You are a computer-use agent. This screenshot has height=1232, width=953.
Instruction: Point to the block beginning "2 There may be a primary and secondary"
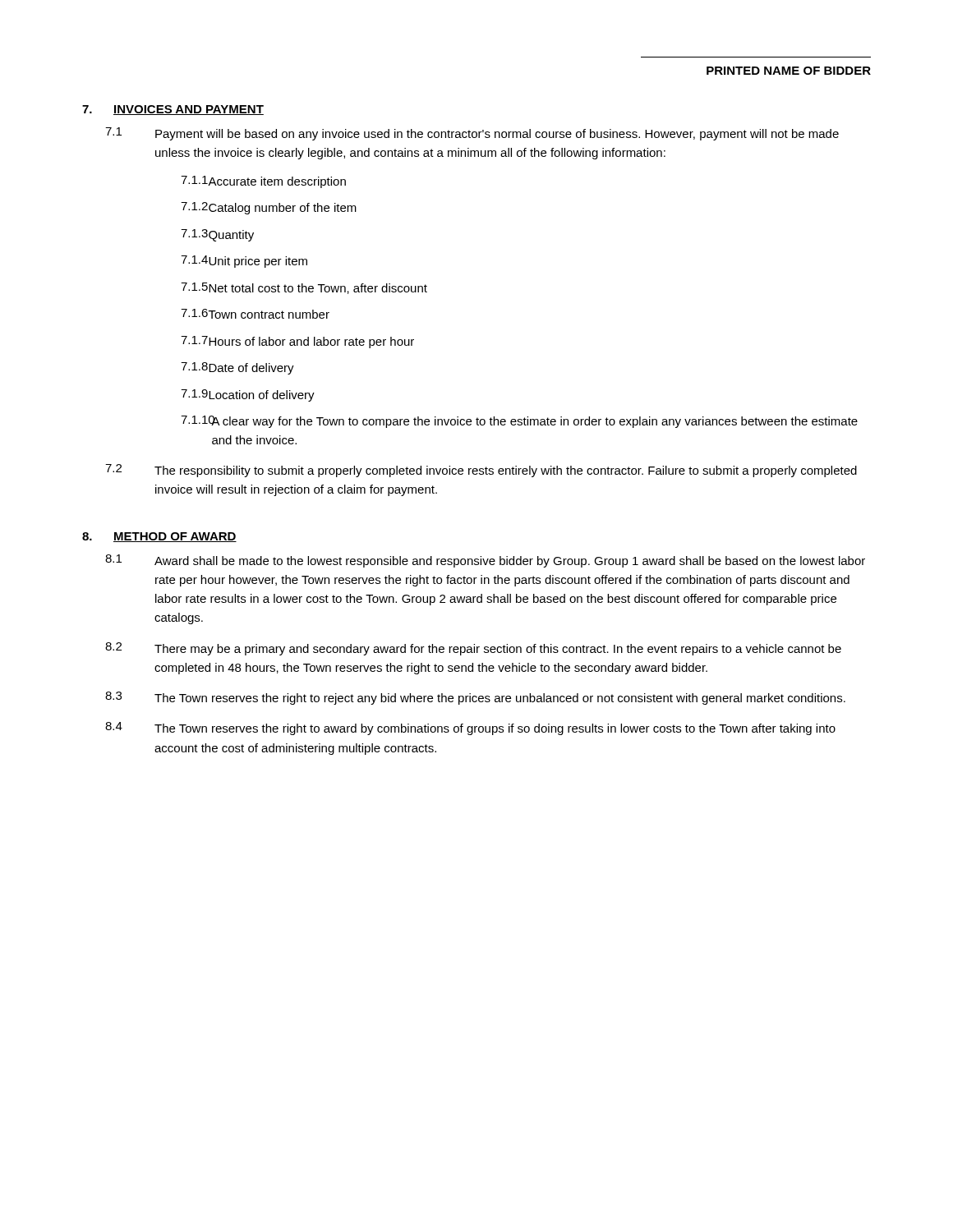[x=476, y=658]
